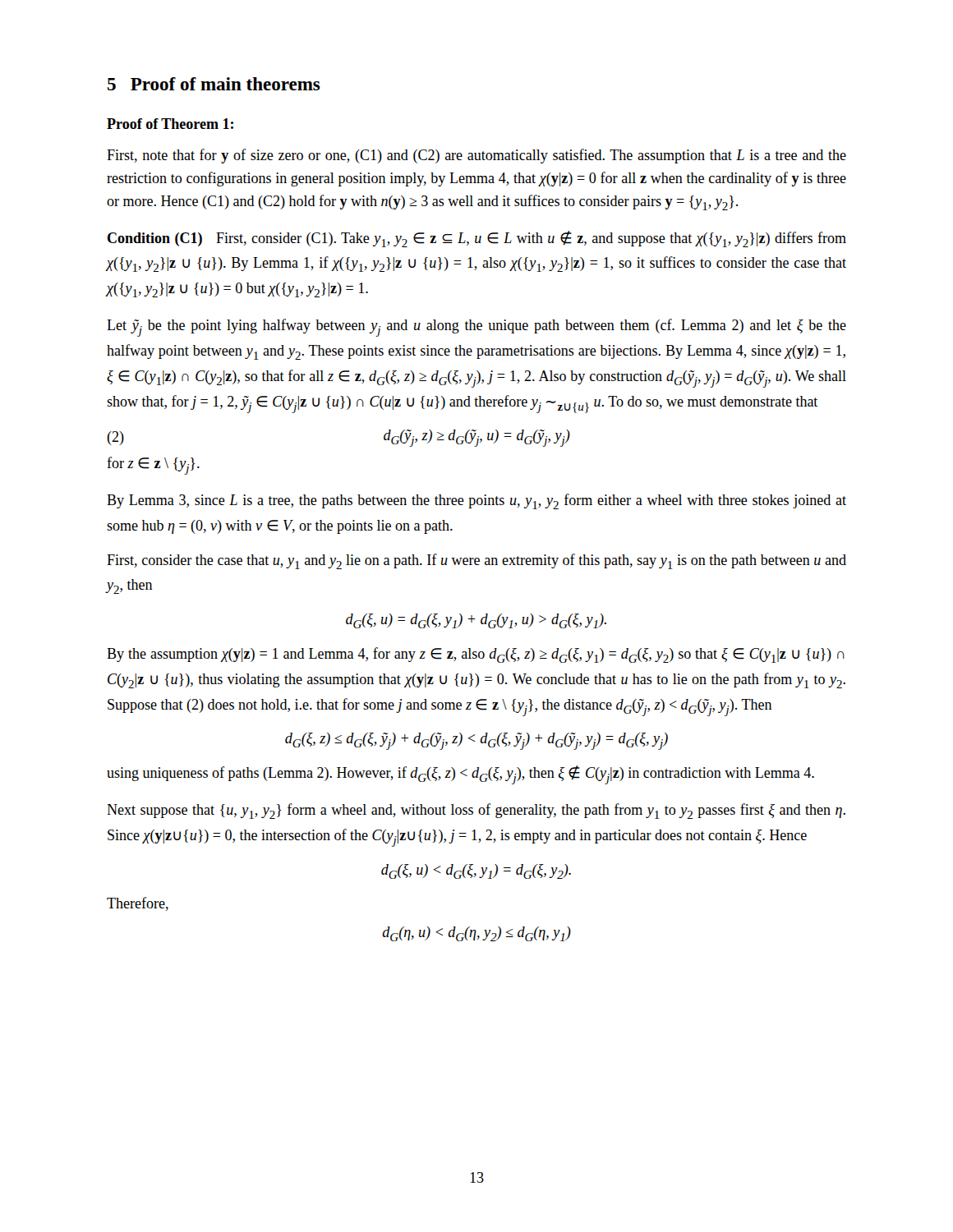Locate the text block containing "using uniqueness of paths (Lemma"

pos(461,774)
